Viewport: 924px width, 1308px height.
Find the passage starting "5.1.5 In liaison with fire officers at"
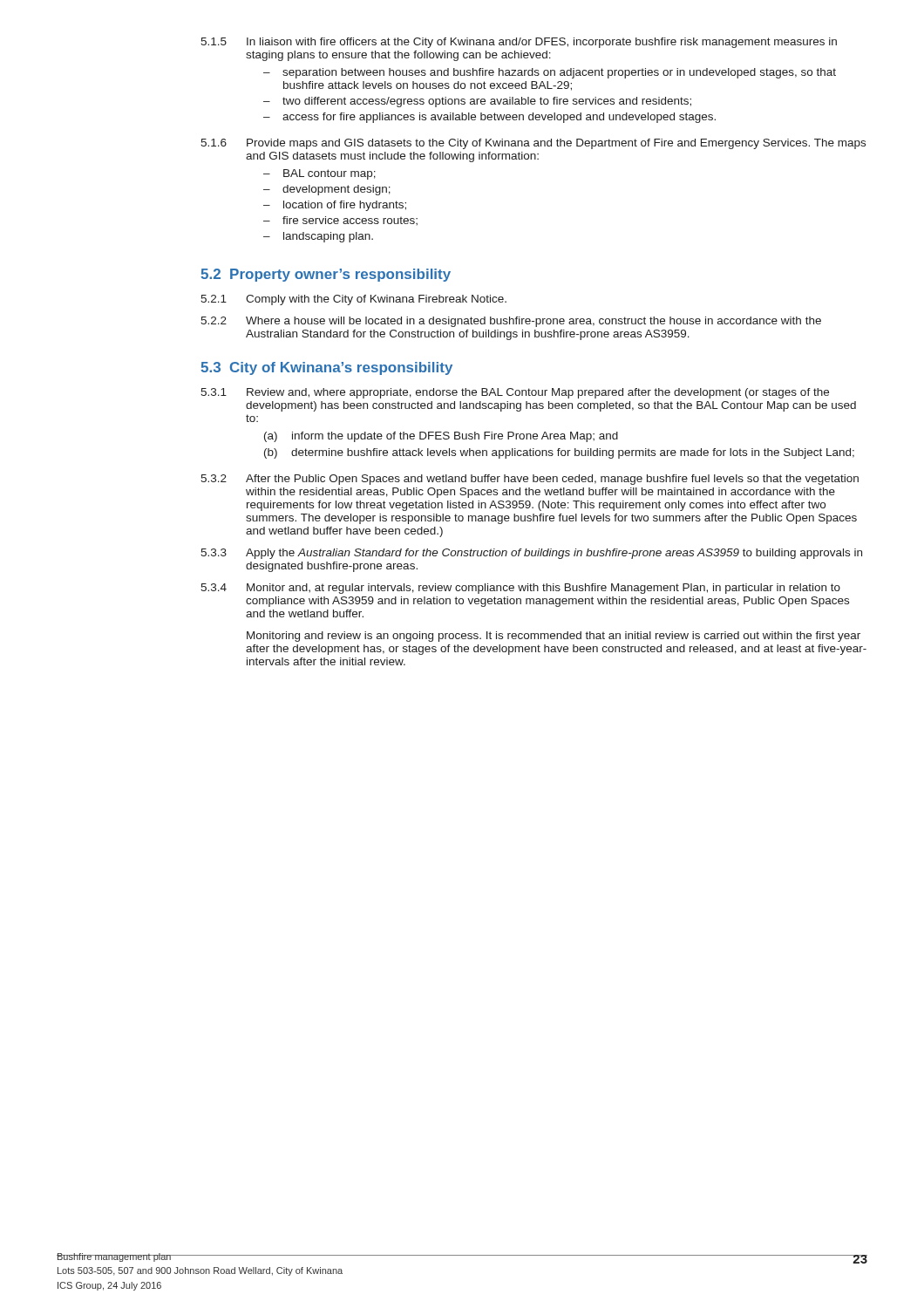pyautogui.click(x=534, y=81)
